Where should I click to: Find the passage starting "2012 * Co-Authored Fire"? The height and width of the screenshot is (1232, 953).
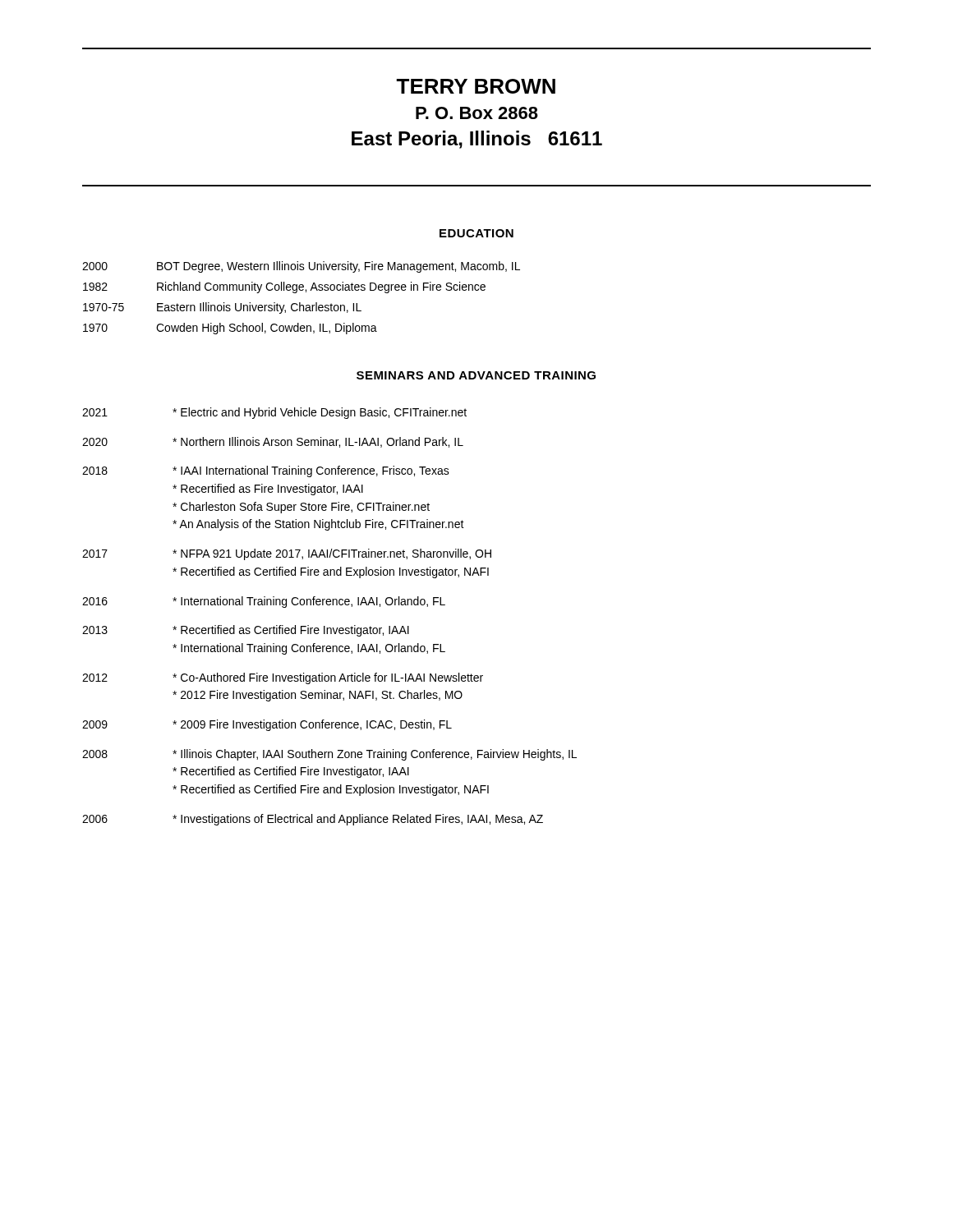coord(476,687)
